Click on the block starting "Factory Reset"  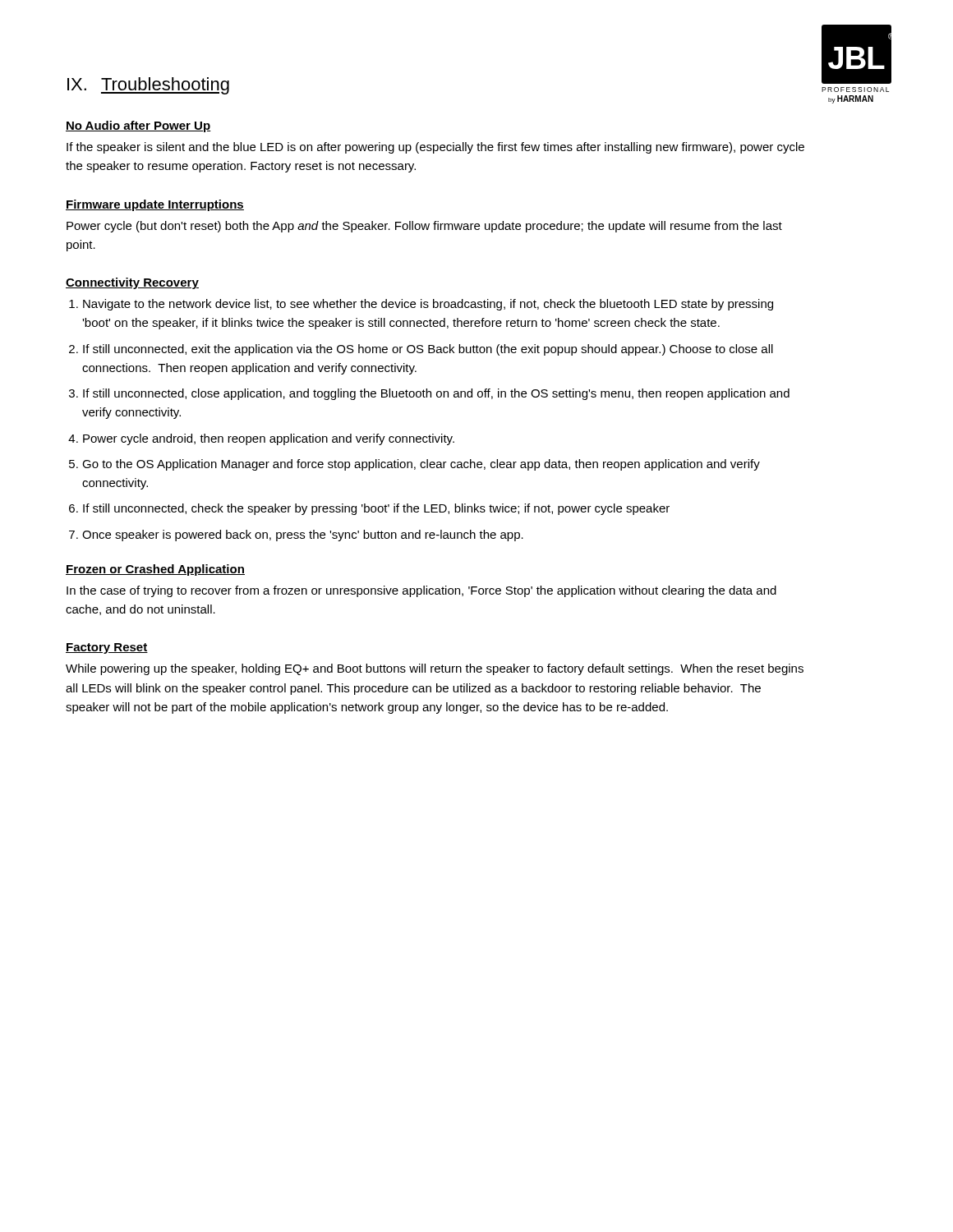coord(106,647)
